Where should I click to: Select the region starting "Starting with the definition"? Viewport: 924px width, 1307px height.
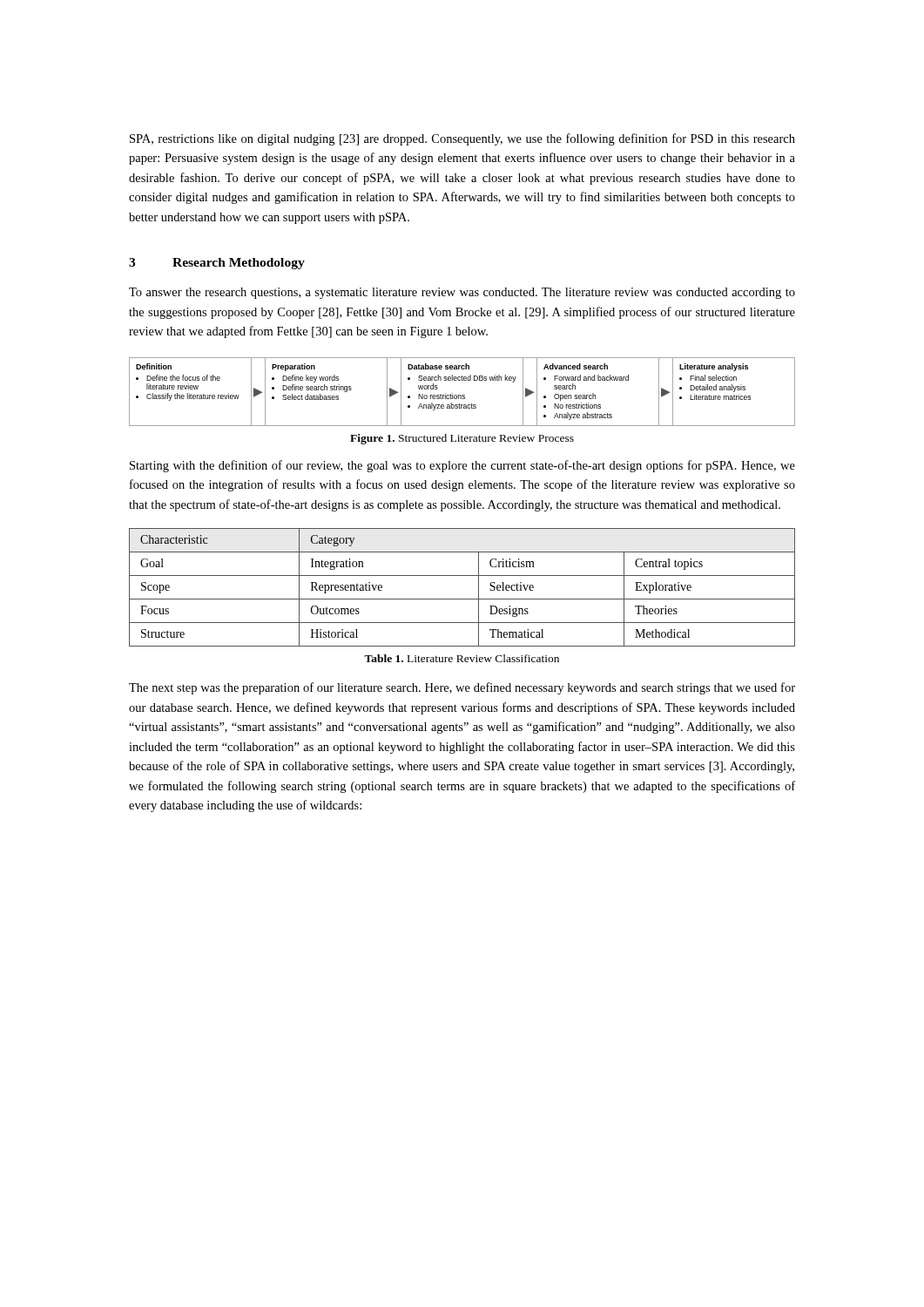[x=462, y=485]
